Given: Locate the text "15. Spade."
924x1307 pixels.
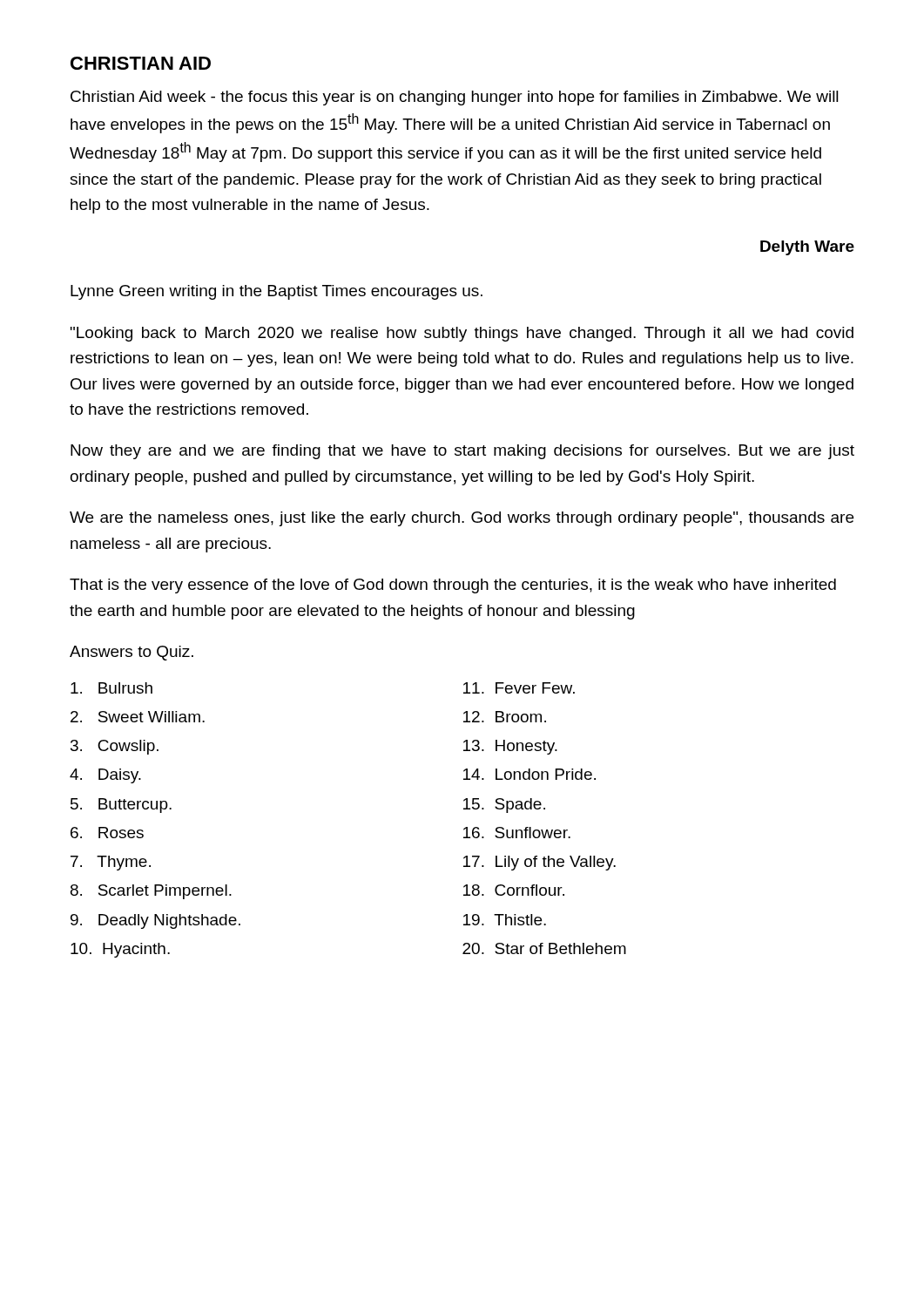Looking at the screenshot, I should tap(504, 803).
